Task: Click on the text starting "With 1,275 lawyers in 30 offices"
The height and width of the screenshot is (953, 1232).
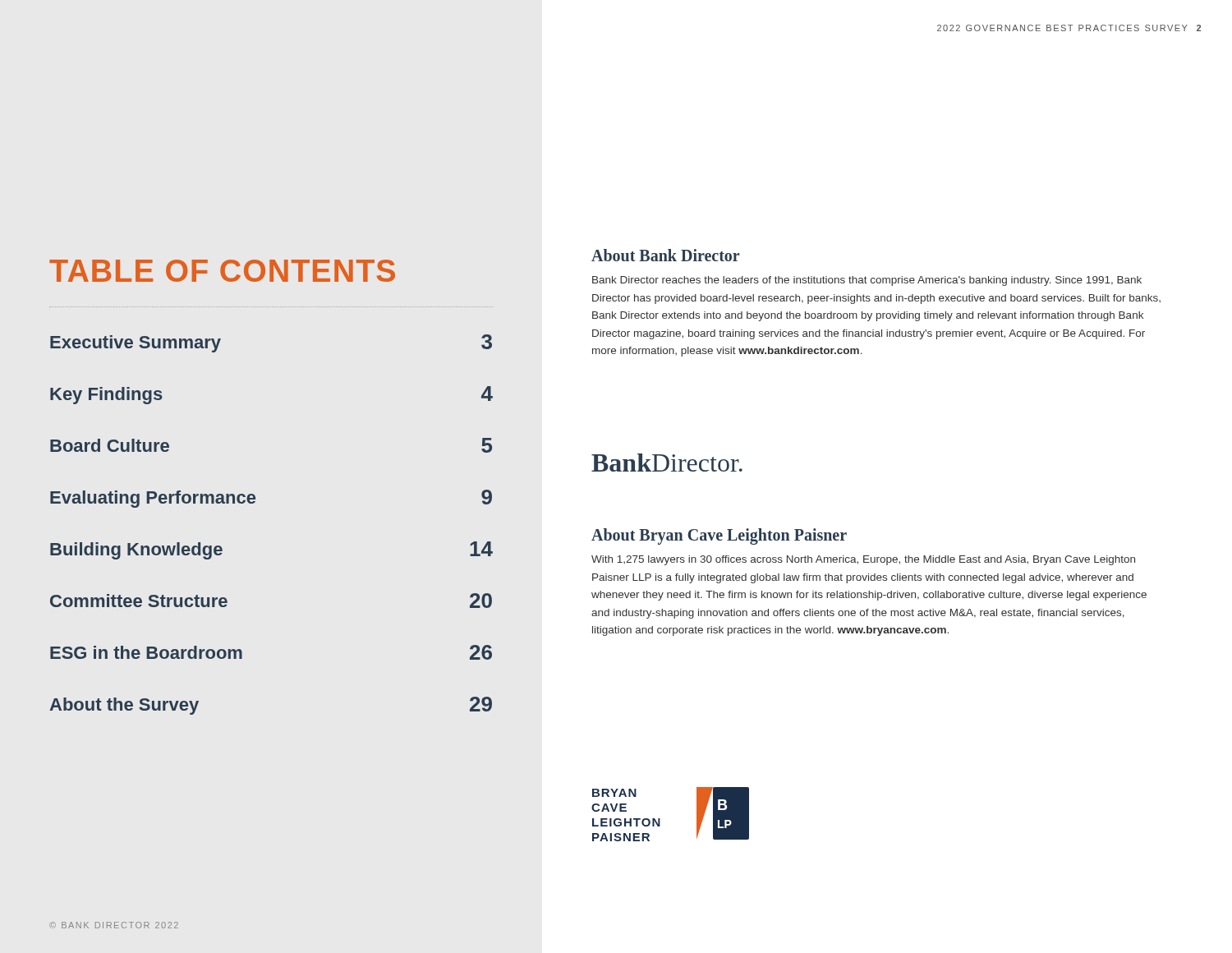Action: [x=869, y=595]
